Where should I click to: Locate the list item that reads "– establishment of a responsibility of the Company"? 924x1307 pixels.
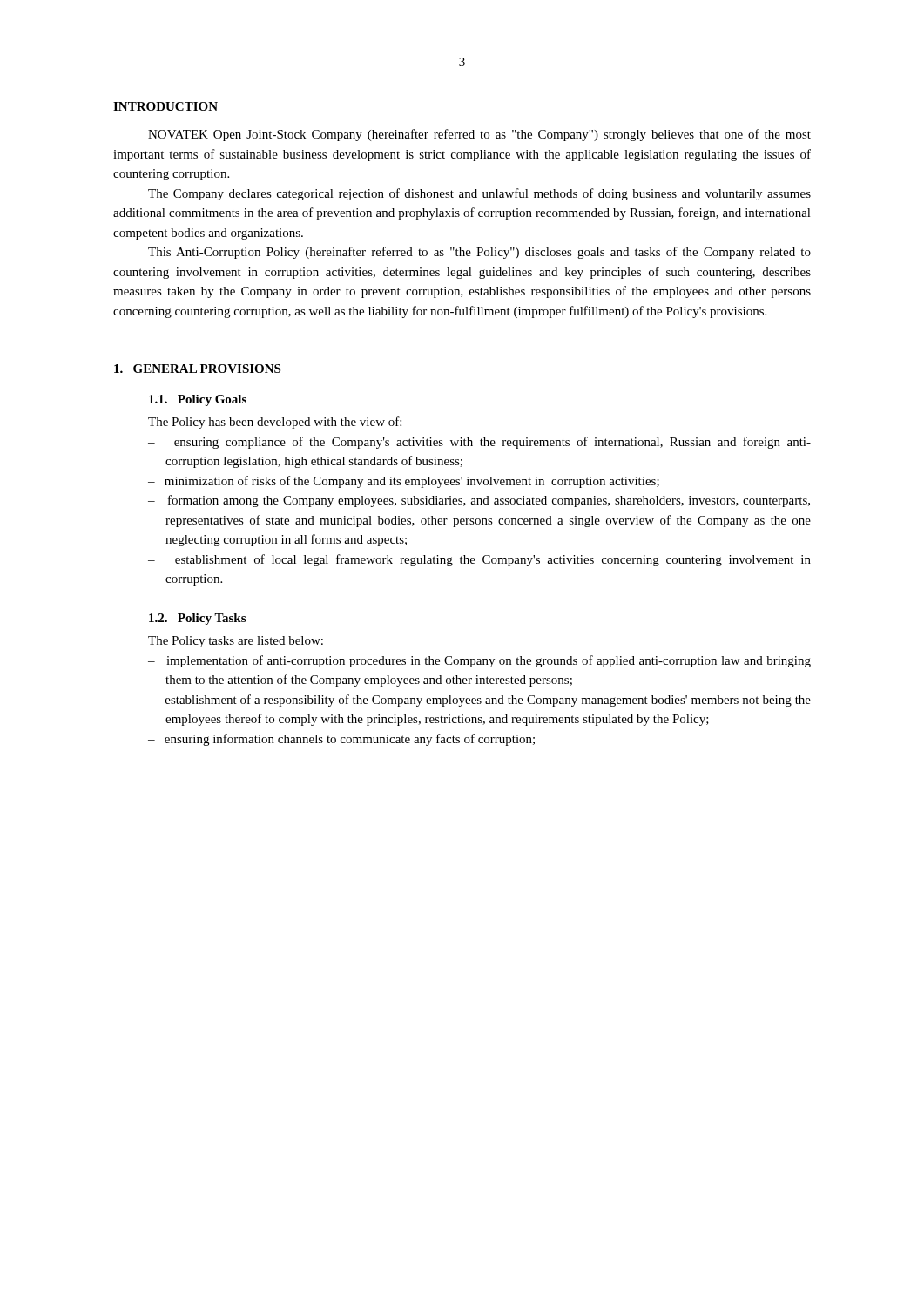[x=479, y=709]
